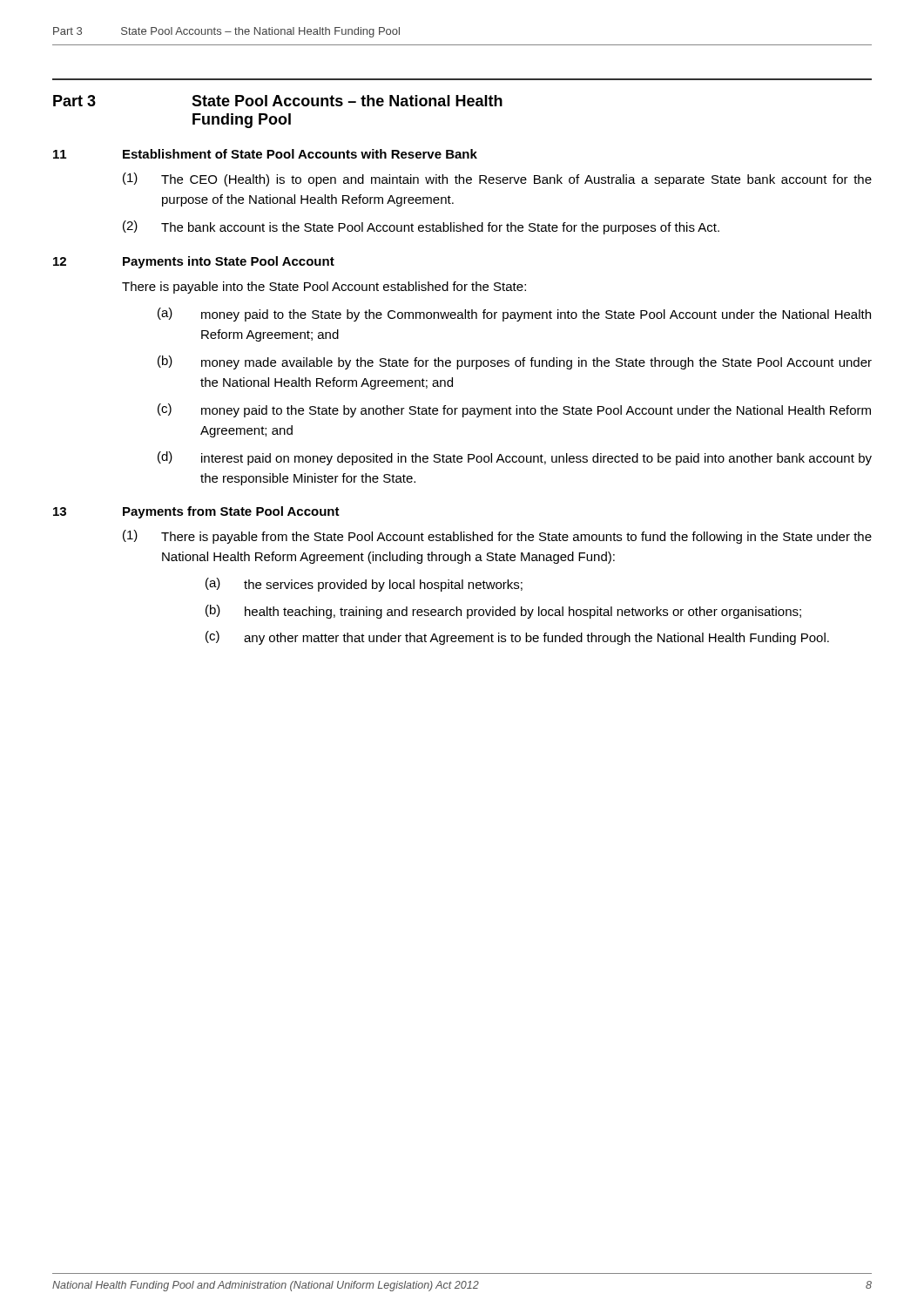Click where it says "13 Payments from State Pool Account"

[196, 511]
